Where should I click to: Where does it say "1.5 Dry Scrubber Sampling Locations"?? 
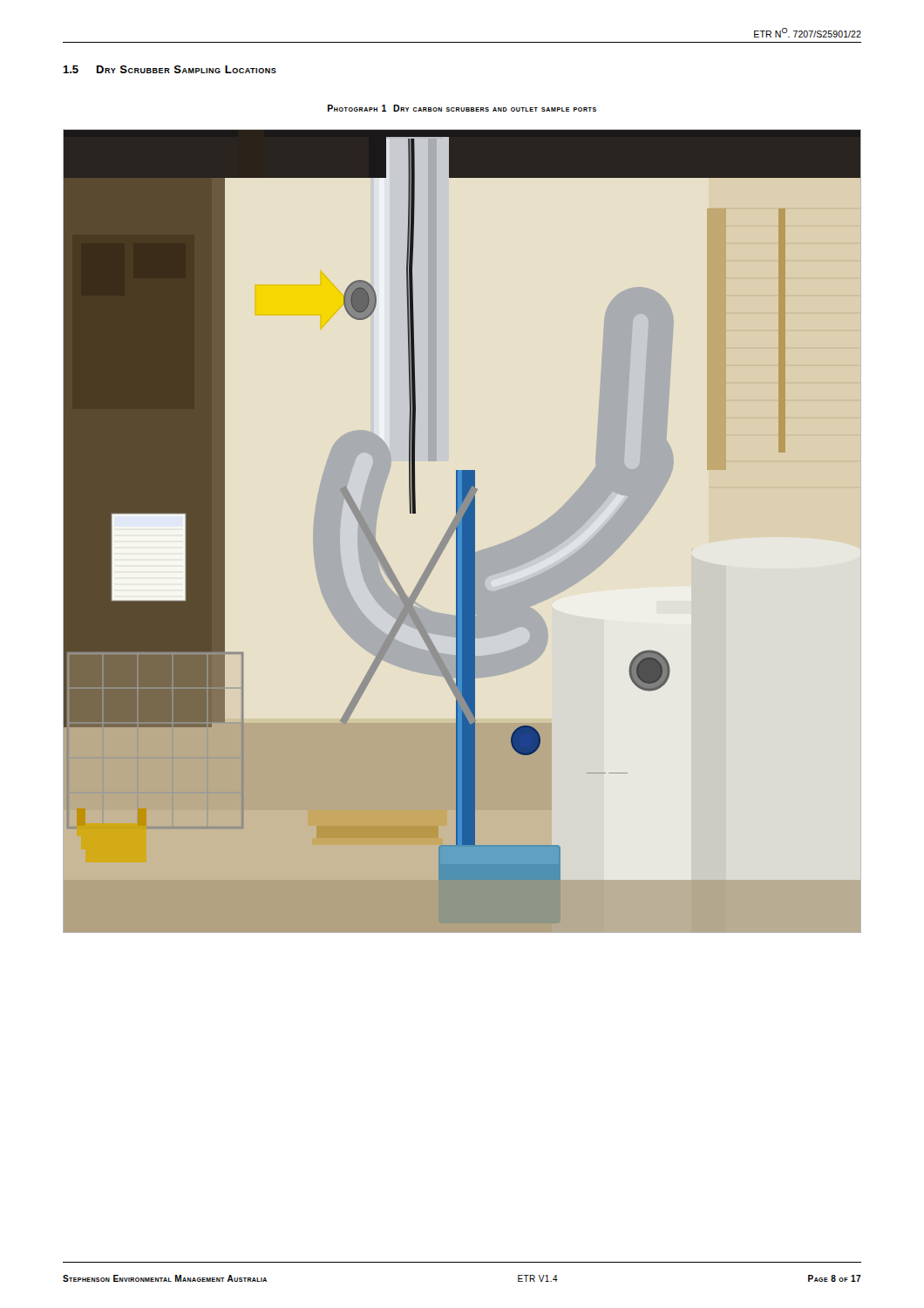click(170, 69)
